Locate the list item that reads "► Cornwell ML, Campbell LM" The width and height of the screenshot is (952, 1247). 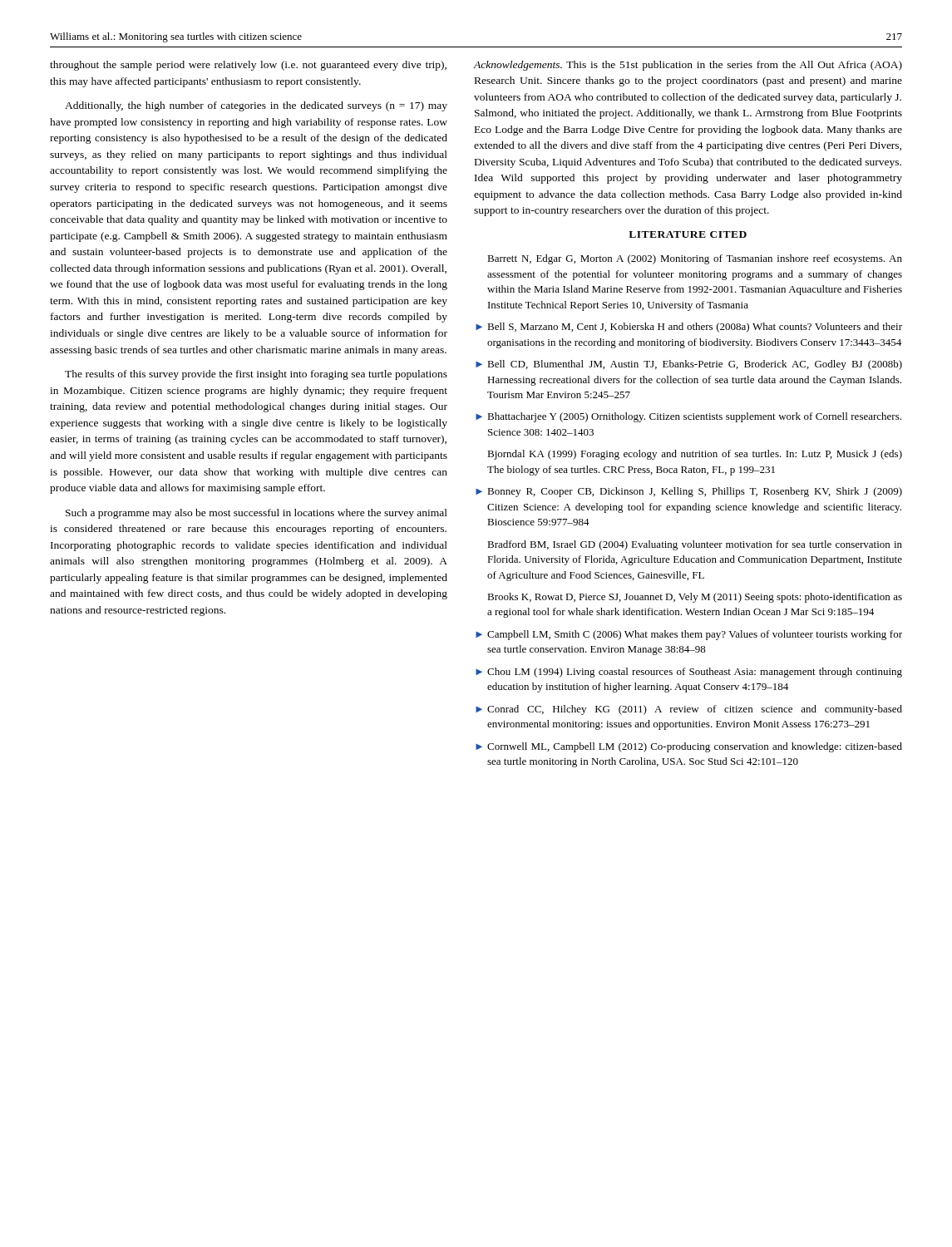[688, 754]
